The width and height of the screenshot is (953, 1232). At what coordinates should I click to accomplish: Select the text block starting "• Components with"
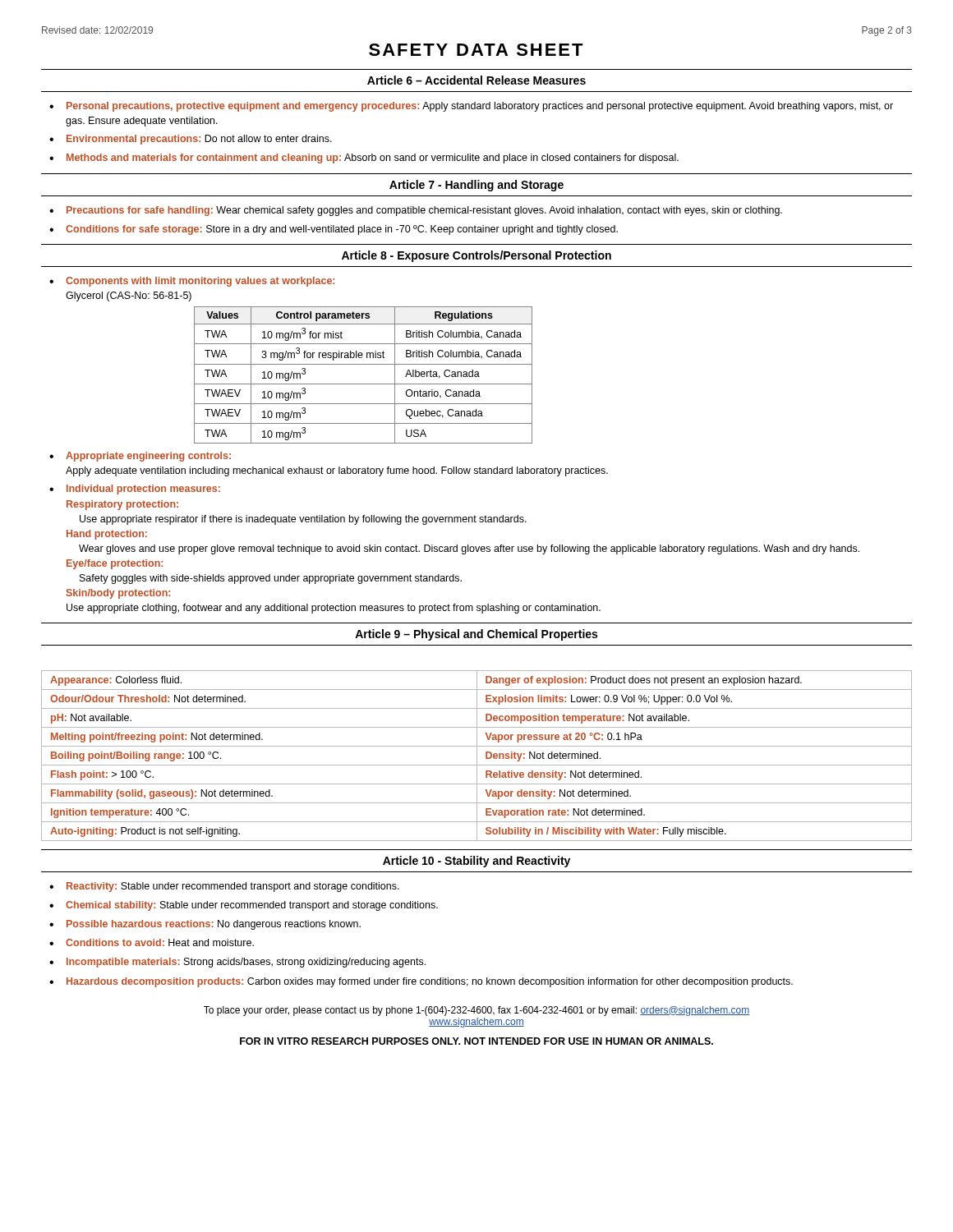(192, 288)
